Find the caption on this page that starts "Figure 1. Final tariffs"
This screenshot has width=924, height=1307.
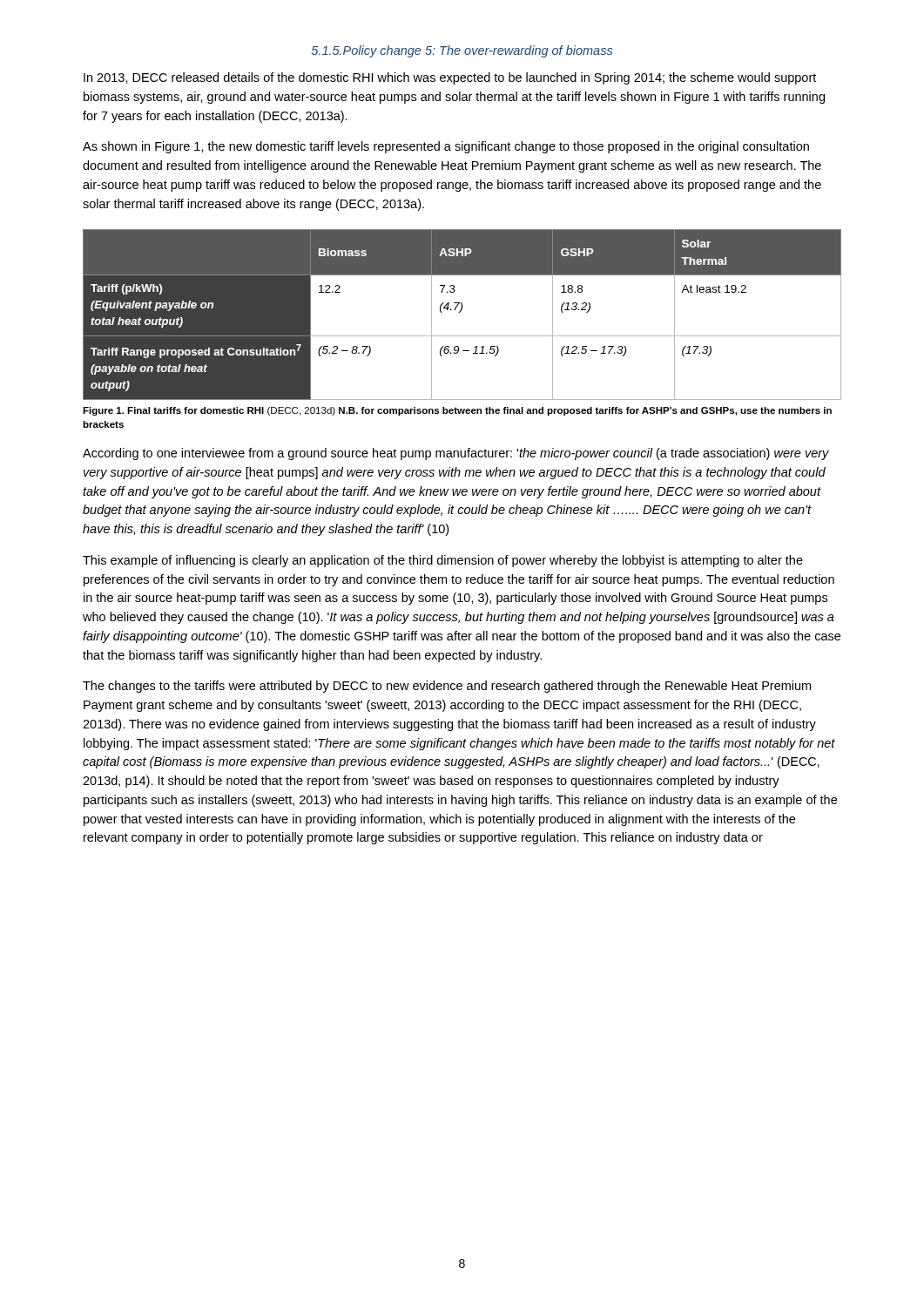tap(457, 418)
